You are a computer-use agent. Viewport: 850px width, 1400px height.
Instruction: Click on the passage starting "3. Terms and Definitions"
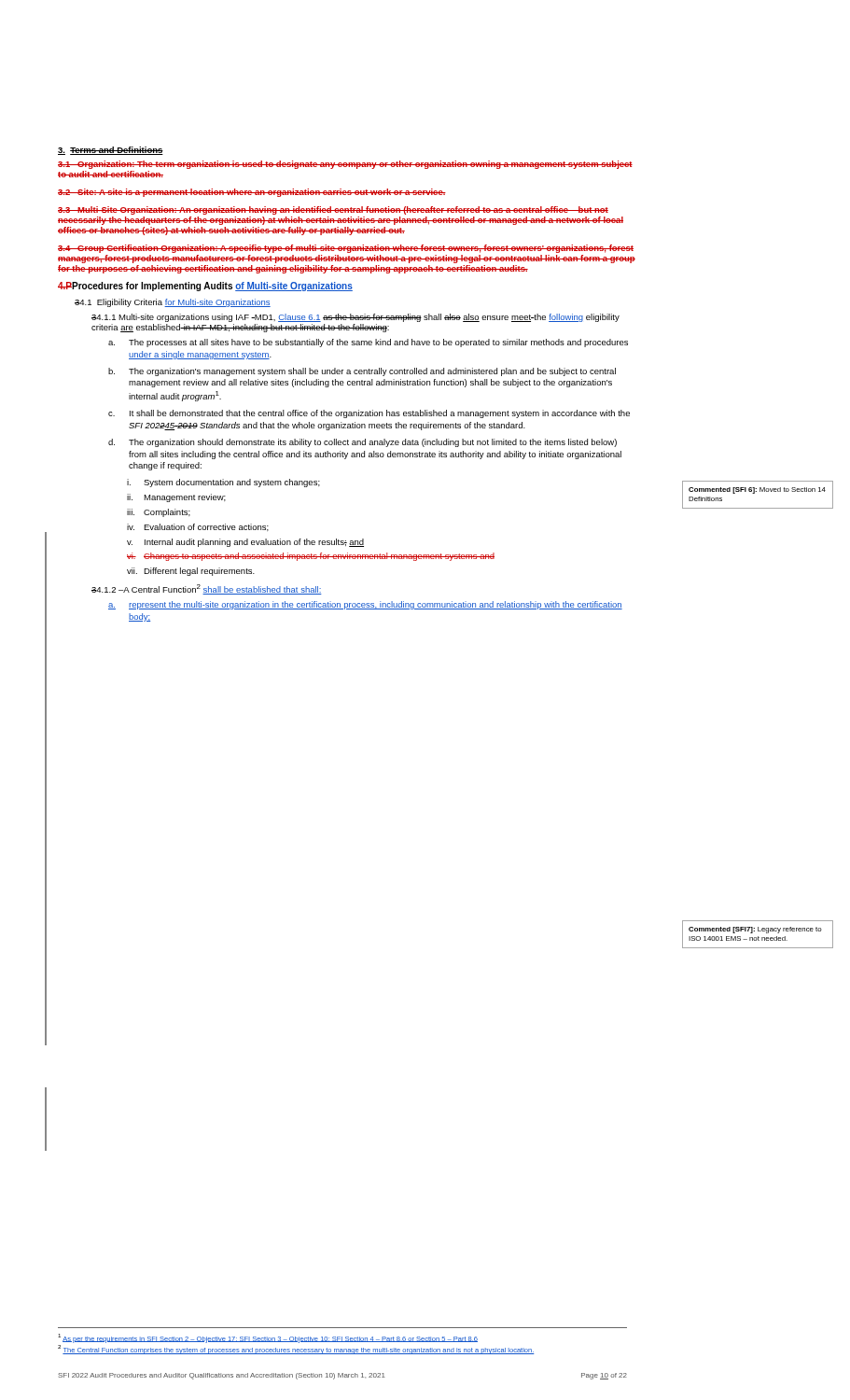click(x=110, y=150)
